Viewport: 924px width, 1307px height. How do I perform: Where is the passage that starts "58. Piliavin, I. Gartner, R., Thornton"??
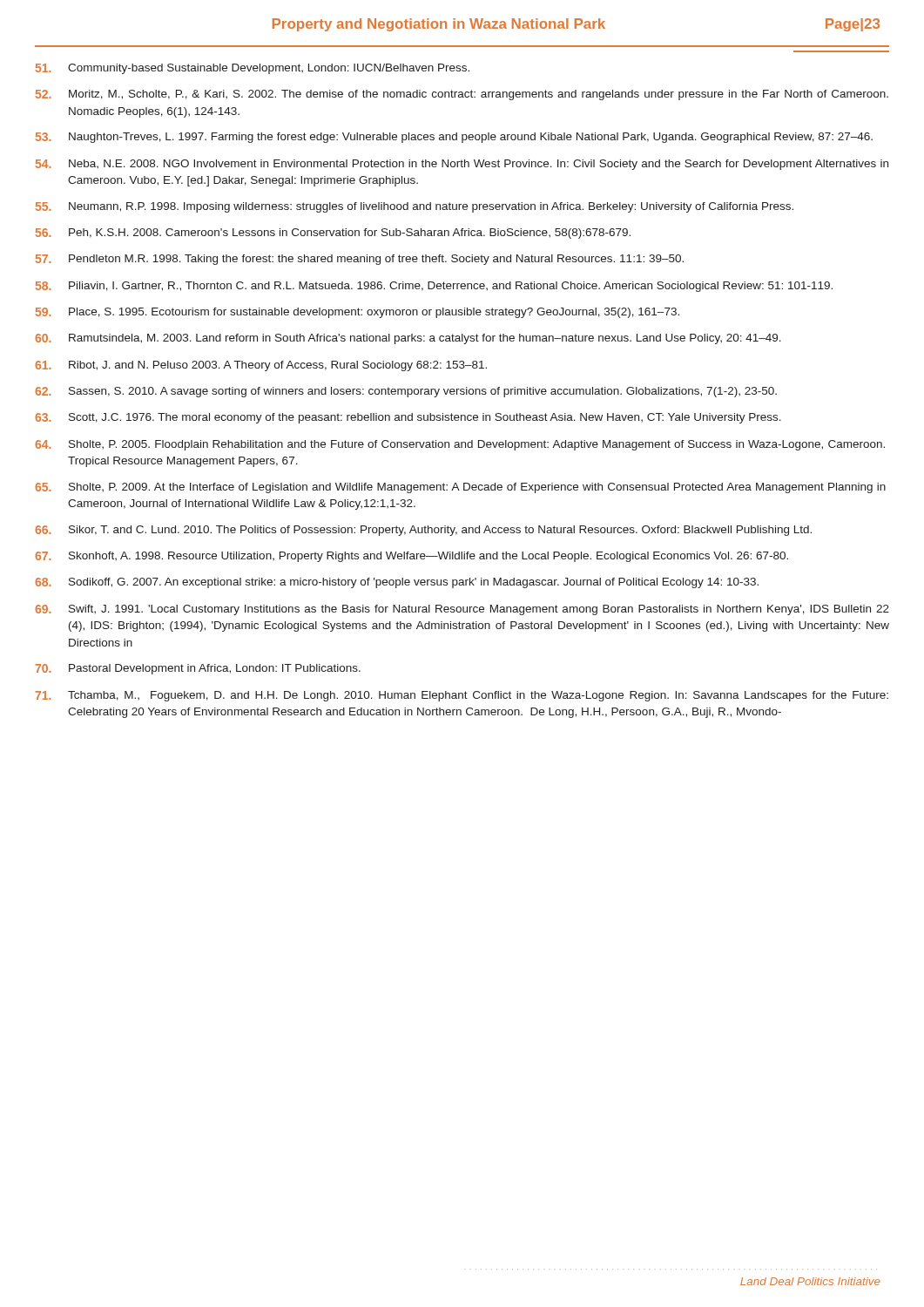pos(462,286)
